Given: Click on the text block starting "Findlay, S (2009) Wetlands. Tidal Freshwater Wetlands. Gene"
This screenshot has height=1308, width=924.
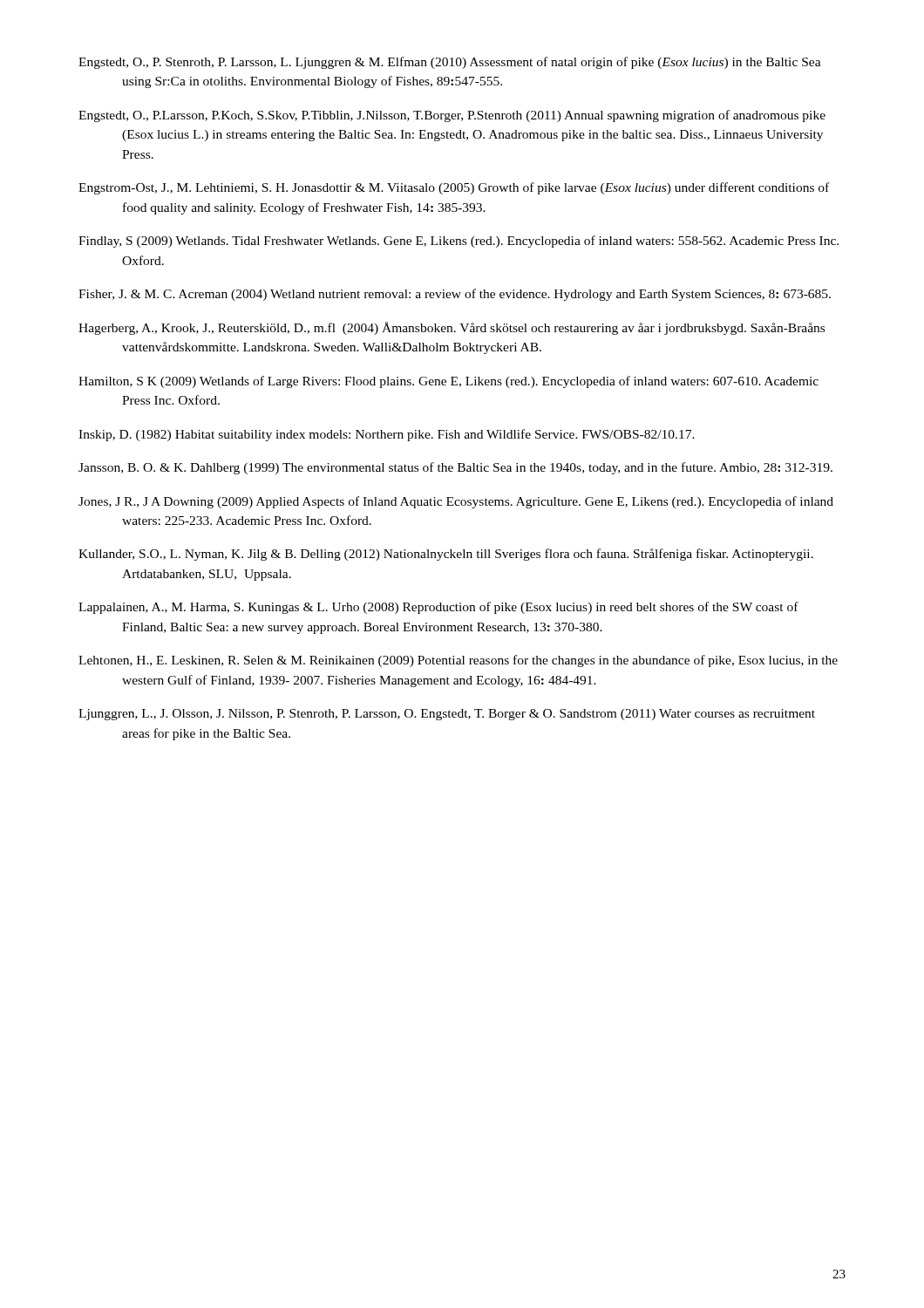Looking at the screenshot, I should [x=459, y=250].
